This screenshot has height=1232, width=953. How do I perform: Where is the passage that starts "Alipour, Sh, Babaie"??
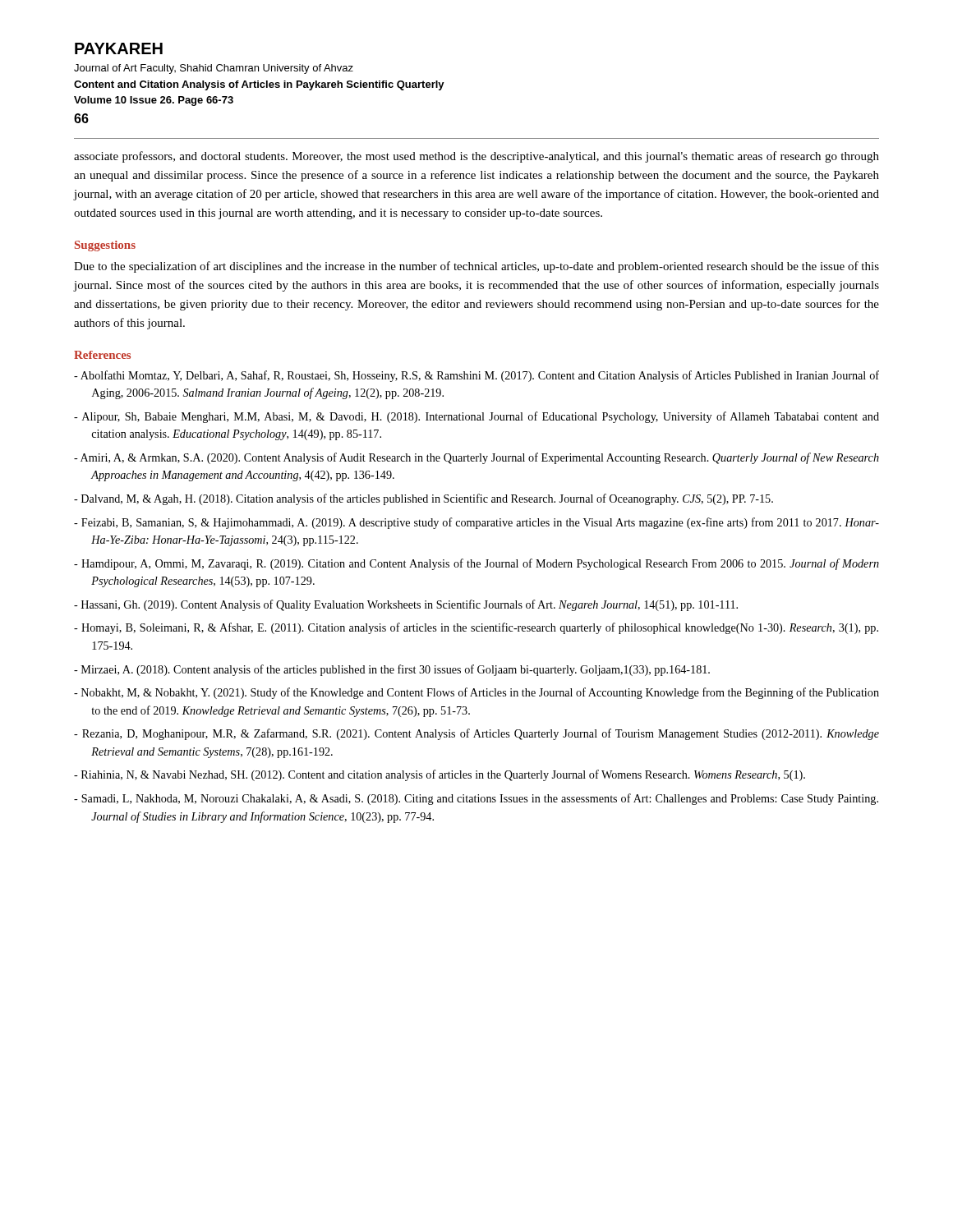pos(476,426)
